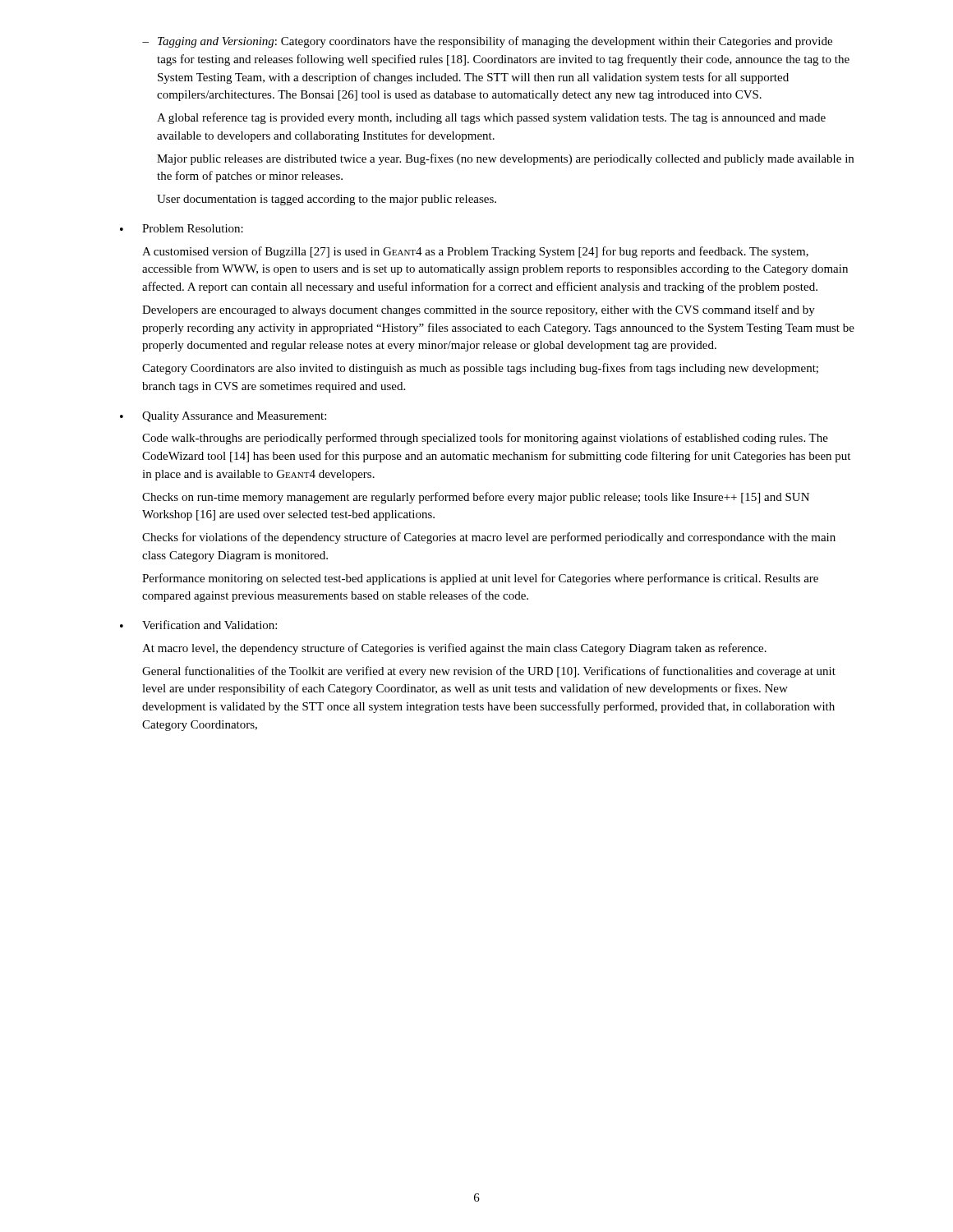Point to the text block starting "• Problem Resolution: A customised version"
The height and width of the screenshot is (1232, 953).
tap(487, 310)
